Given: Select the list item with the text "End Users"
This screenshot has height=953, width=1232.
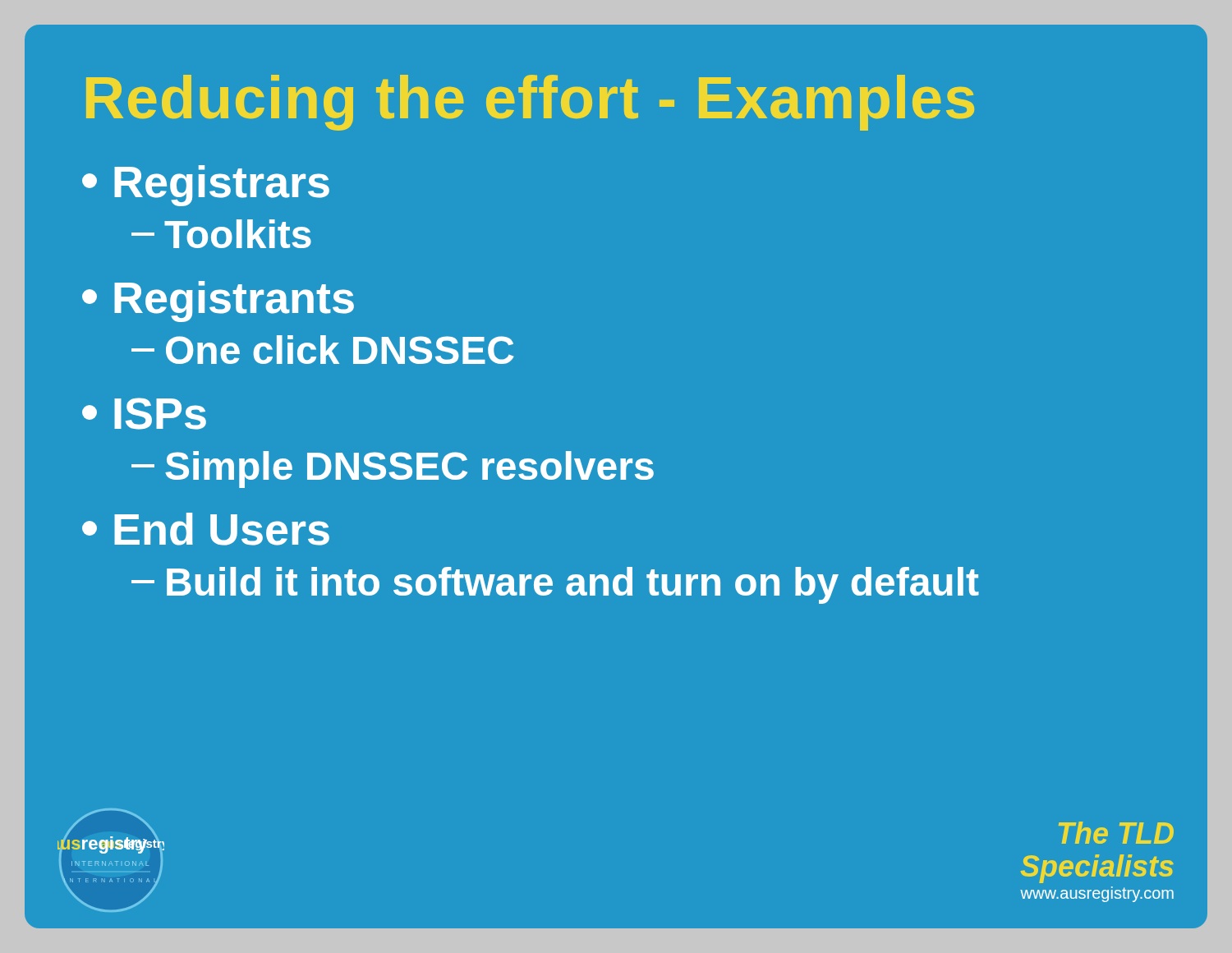Looking at the screenshot, I should click(x=207, y=529).
